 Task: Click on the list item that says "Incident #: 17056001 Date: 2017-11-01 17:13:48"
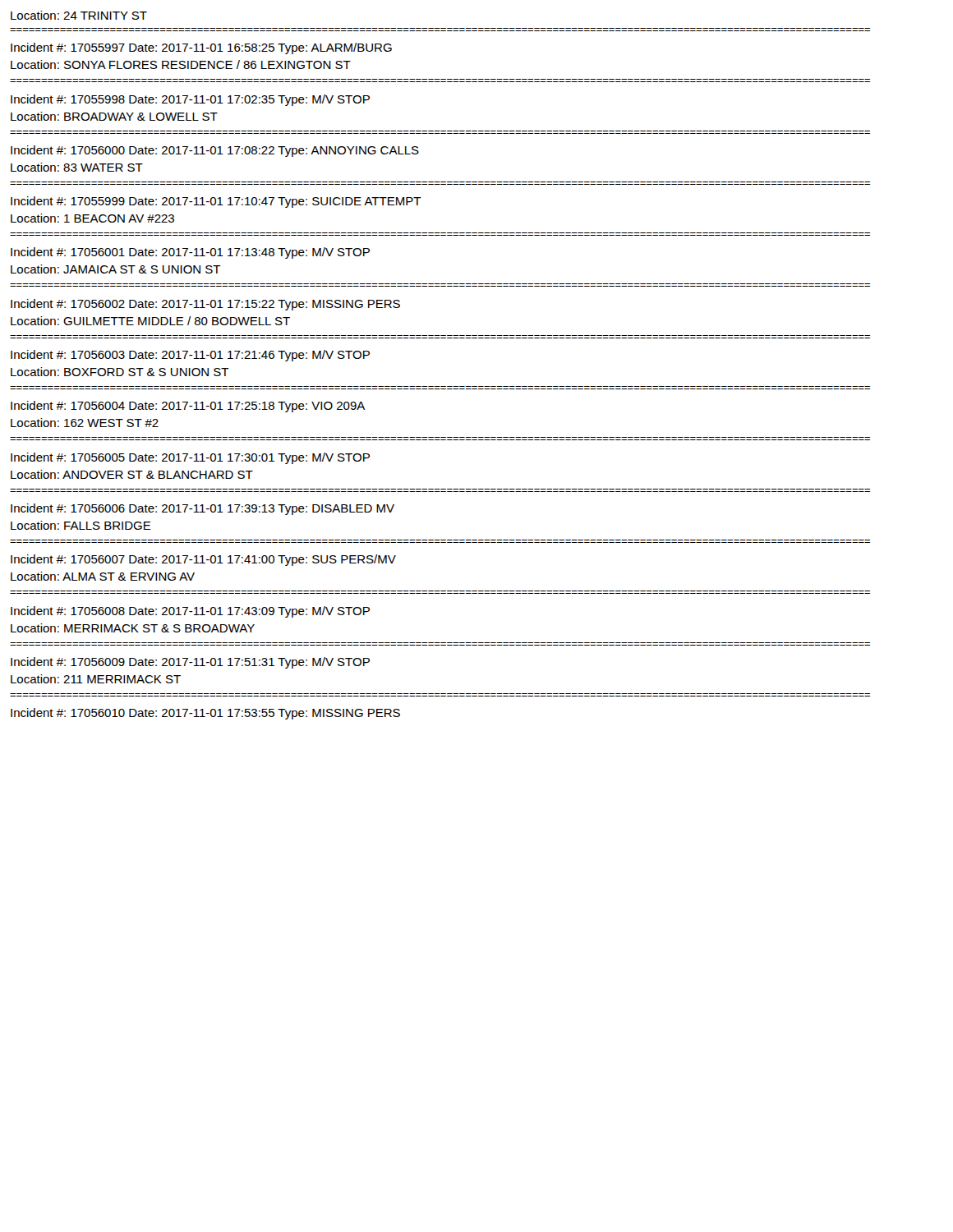(x=190, y=253)
